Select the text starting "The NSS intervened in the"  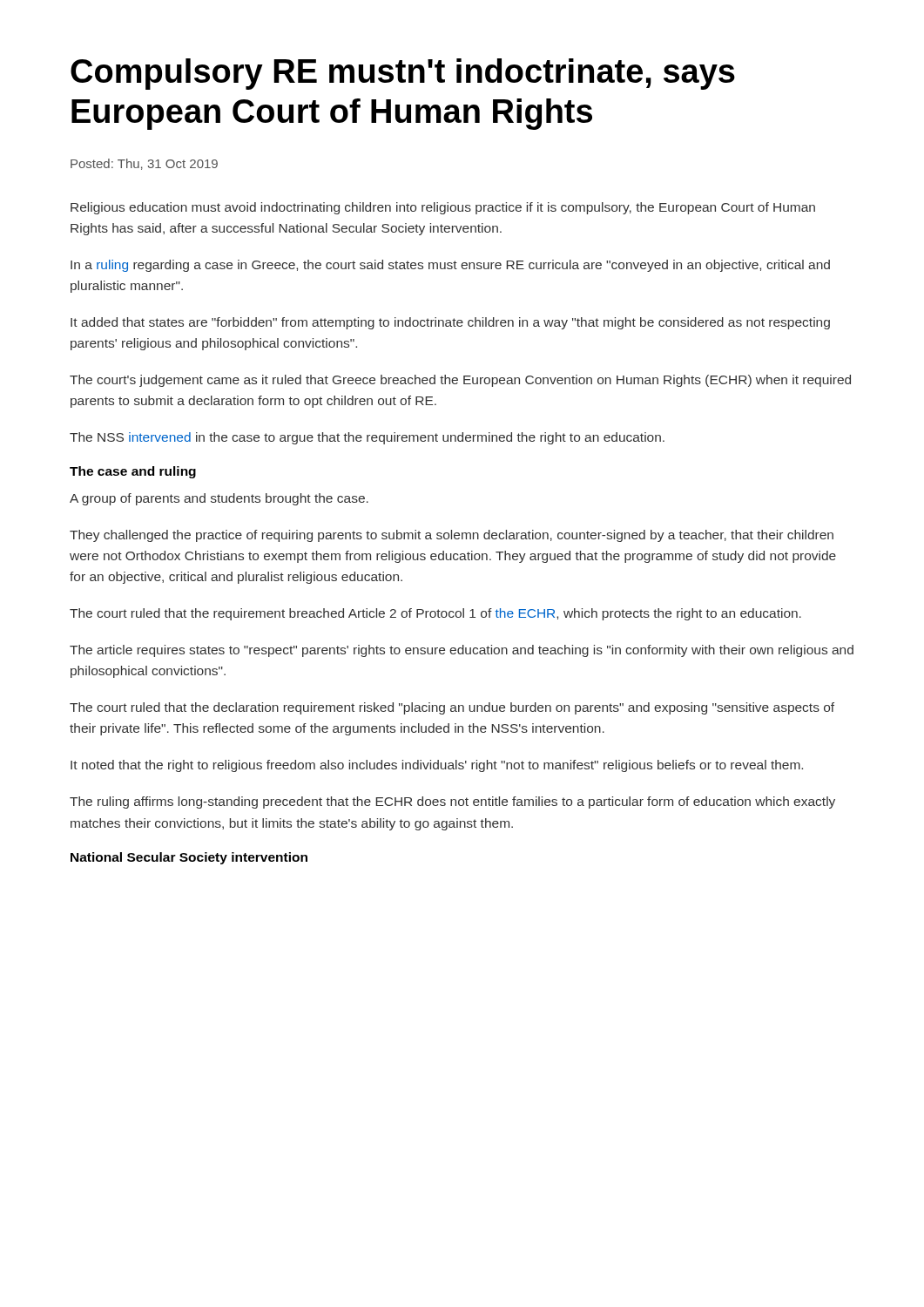point(368,437)
